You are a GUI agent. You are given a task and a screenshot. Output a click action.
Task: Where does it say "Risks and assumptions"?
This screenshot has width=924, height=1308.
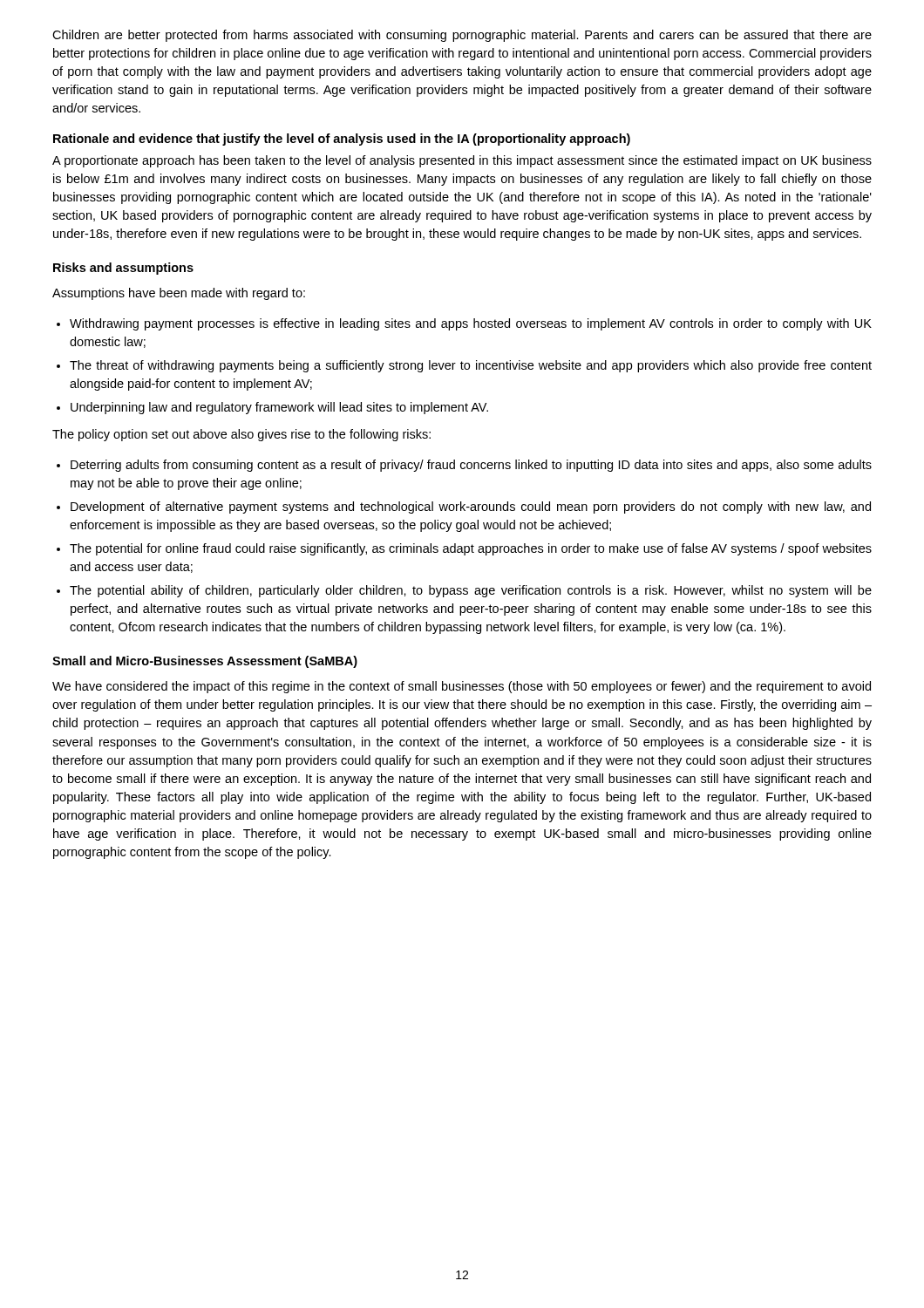point(123,268)
